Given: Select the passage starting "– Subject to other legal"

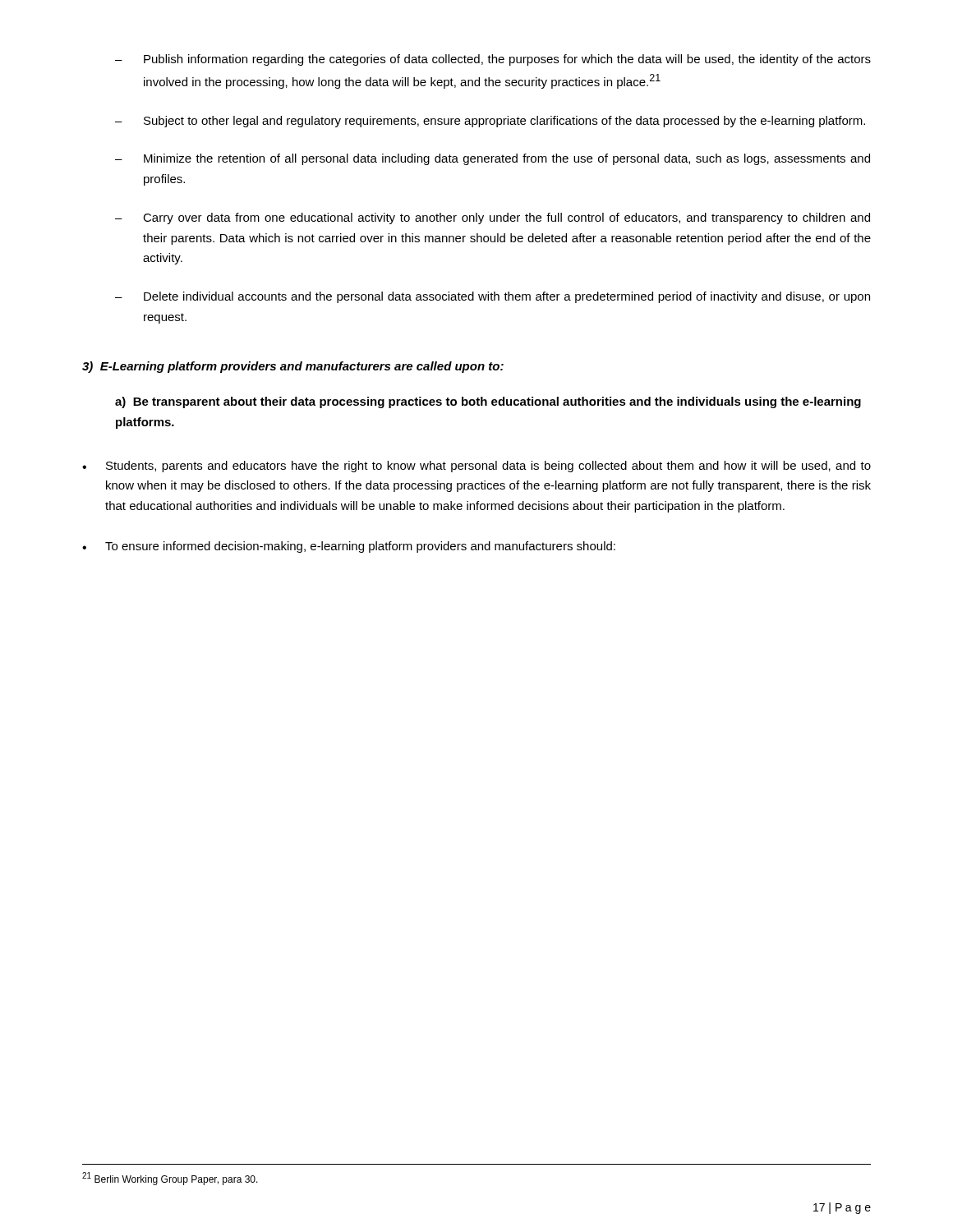Looking at the screenshot, I should [x=493, y=121].
